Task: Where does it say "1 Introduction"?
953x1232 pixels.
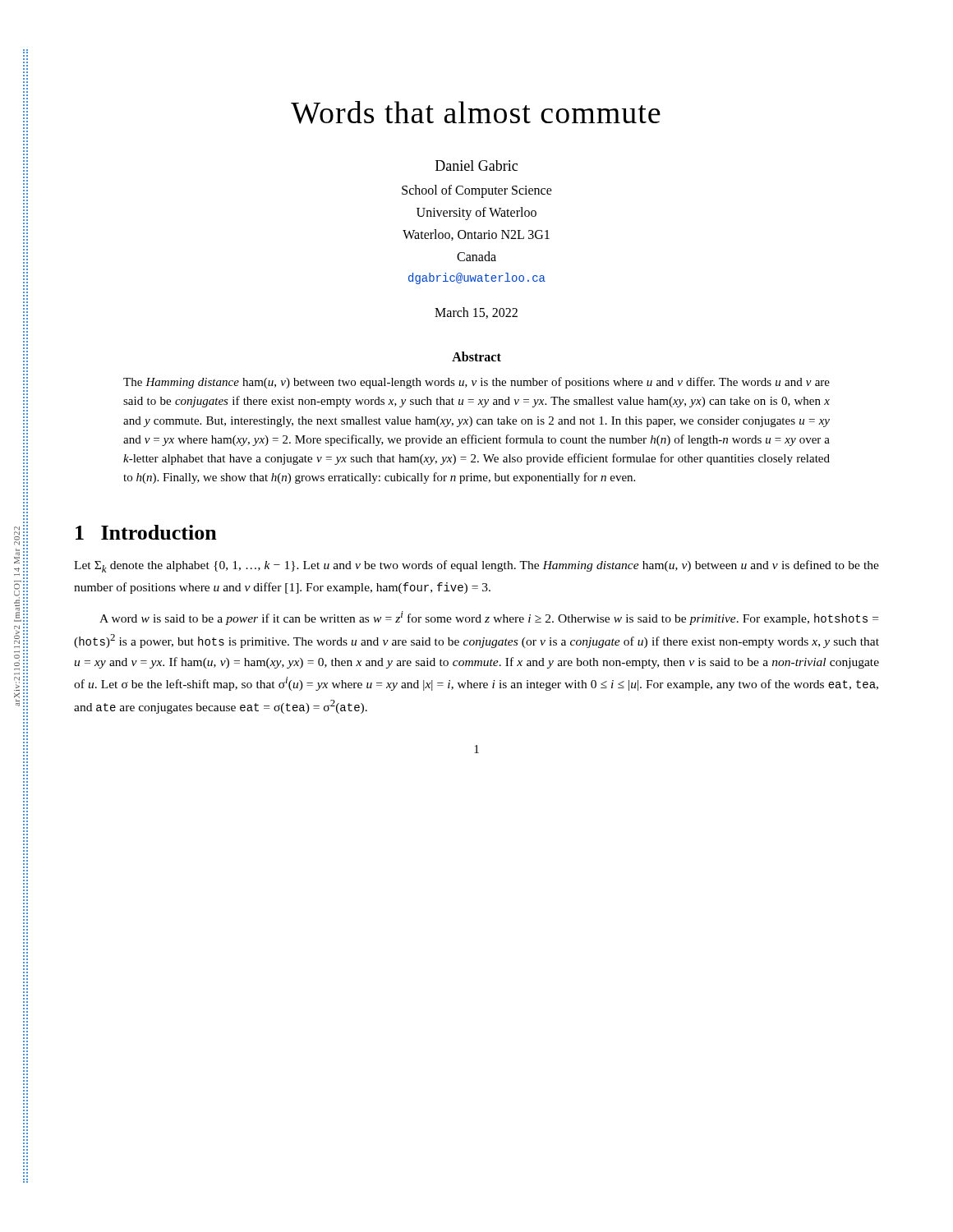Action: pyautogui.click(x=145, y=532)
